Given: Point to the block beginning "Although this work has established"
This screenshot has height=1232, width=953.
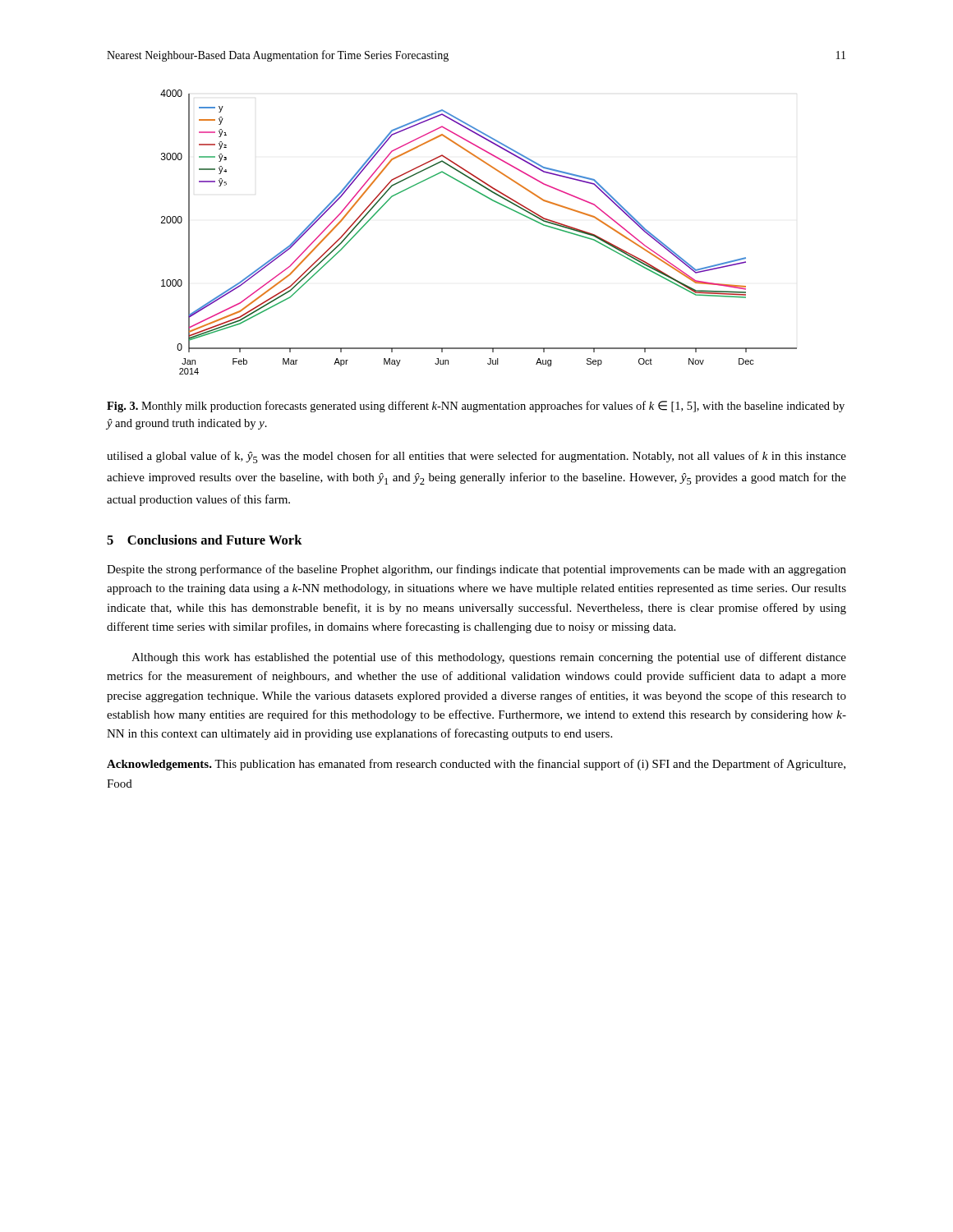Looking at the screenshot, I should click(476, 695).
